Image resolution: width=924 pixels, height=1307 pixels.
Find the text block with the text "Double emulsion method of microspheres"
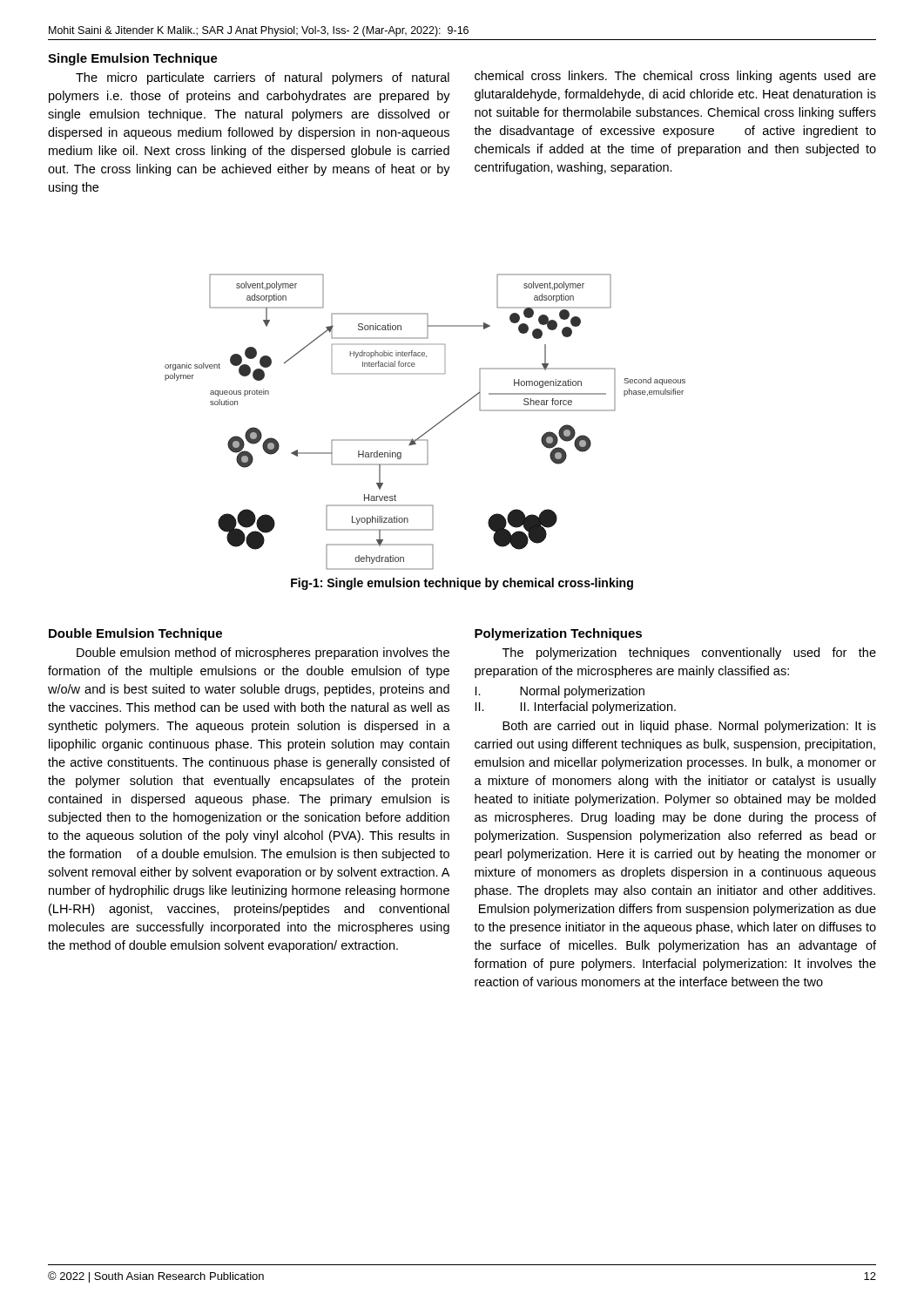[249, 800]
